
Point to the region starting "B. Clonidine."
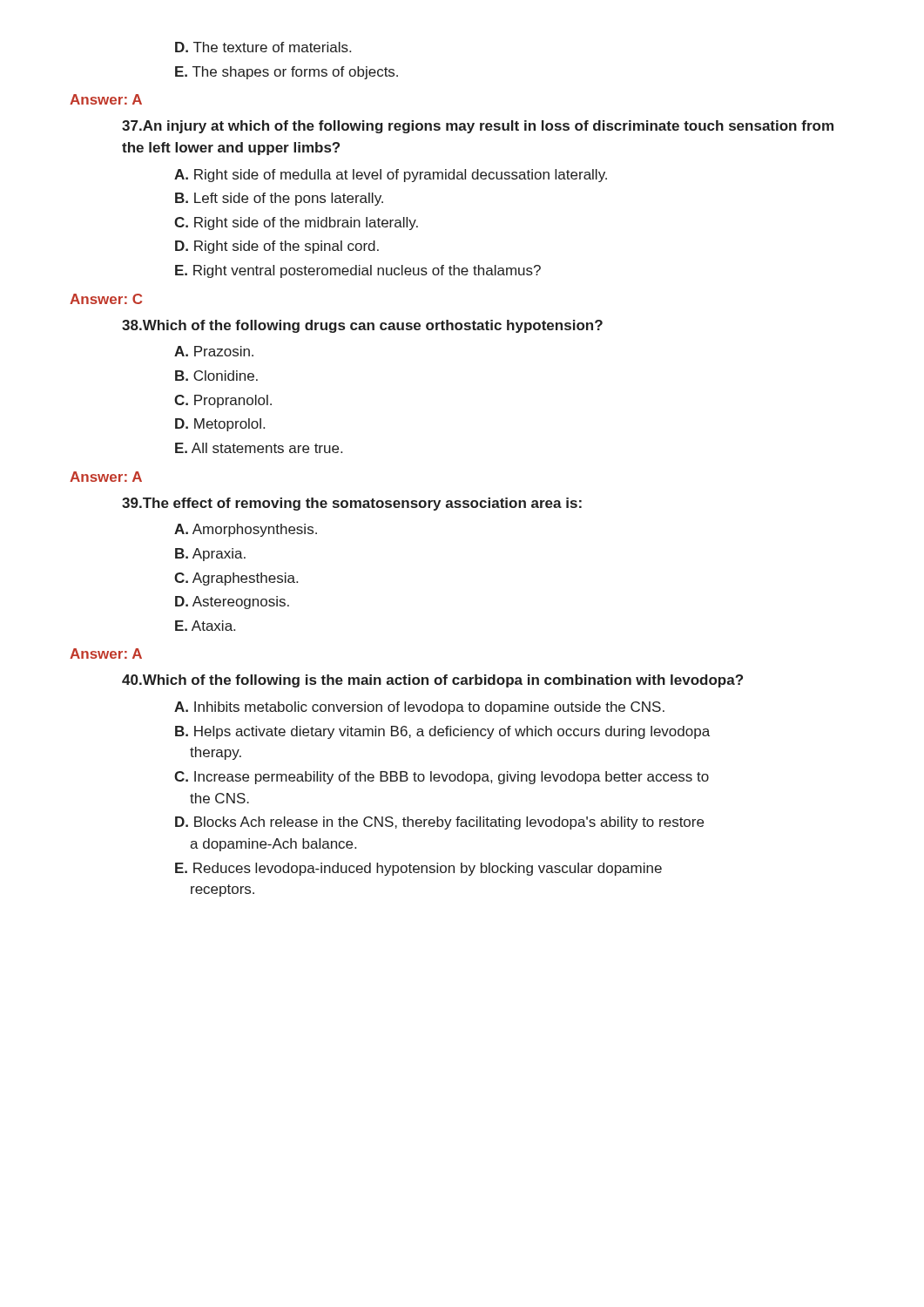217,376
